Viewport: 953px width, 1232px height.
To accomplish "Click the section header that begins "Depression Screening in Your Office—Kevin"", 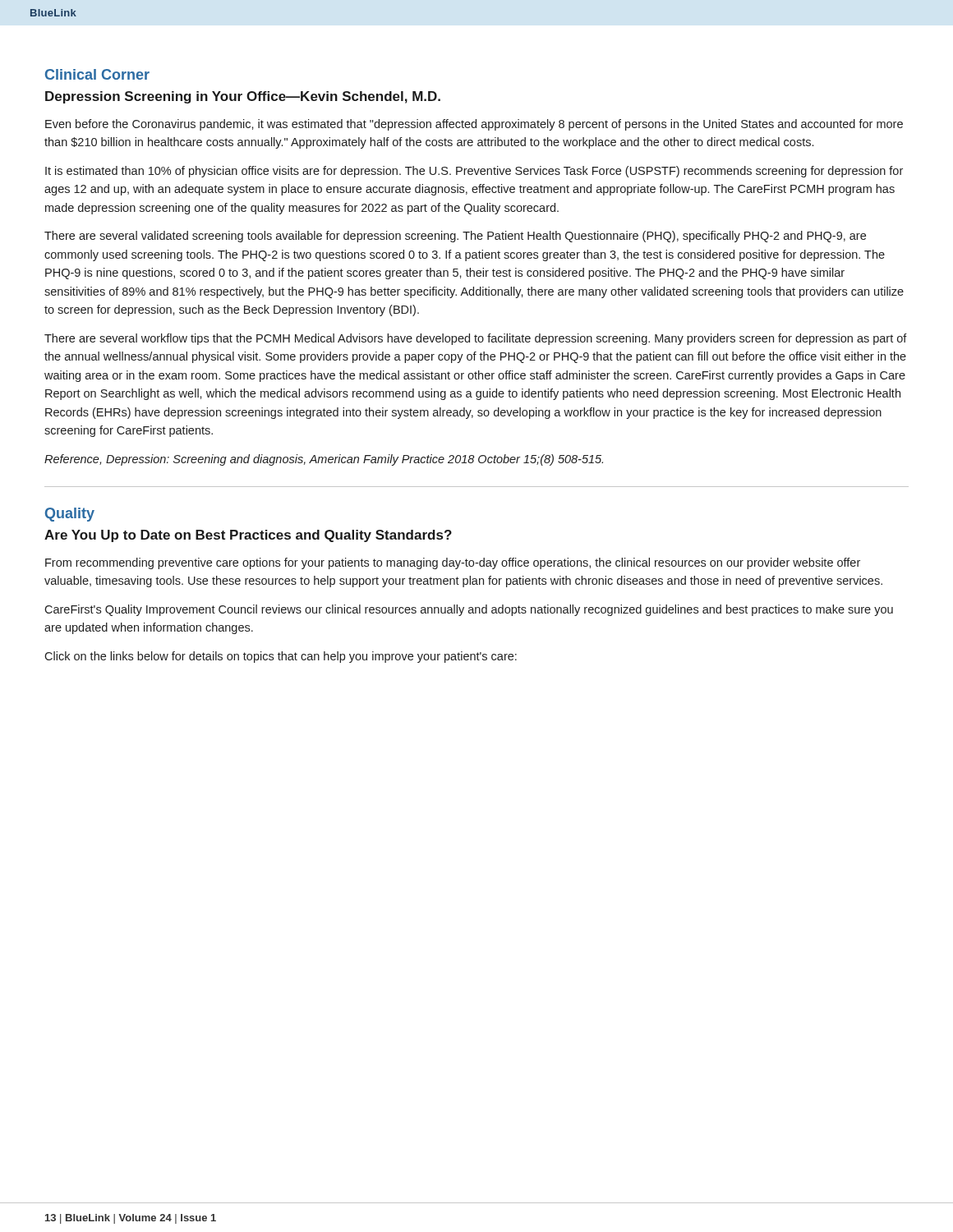I will click(x=243, y=97).
